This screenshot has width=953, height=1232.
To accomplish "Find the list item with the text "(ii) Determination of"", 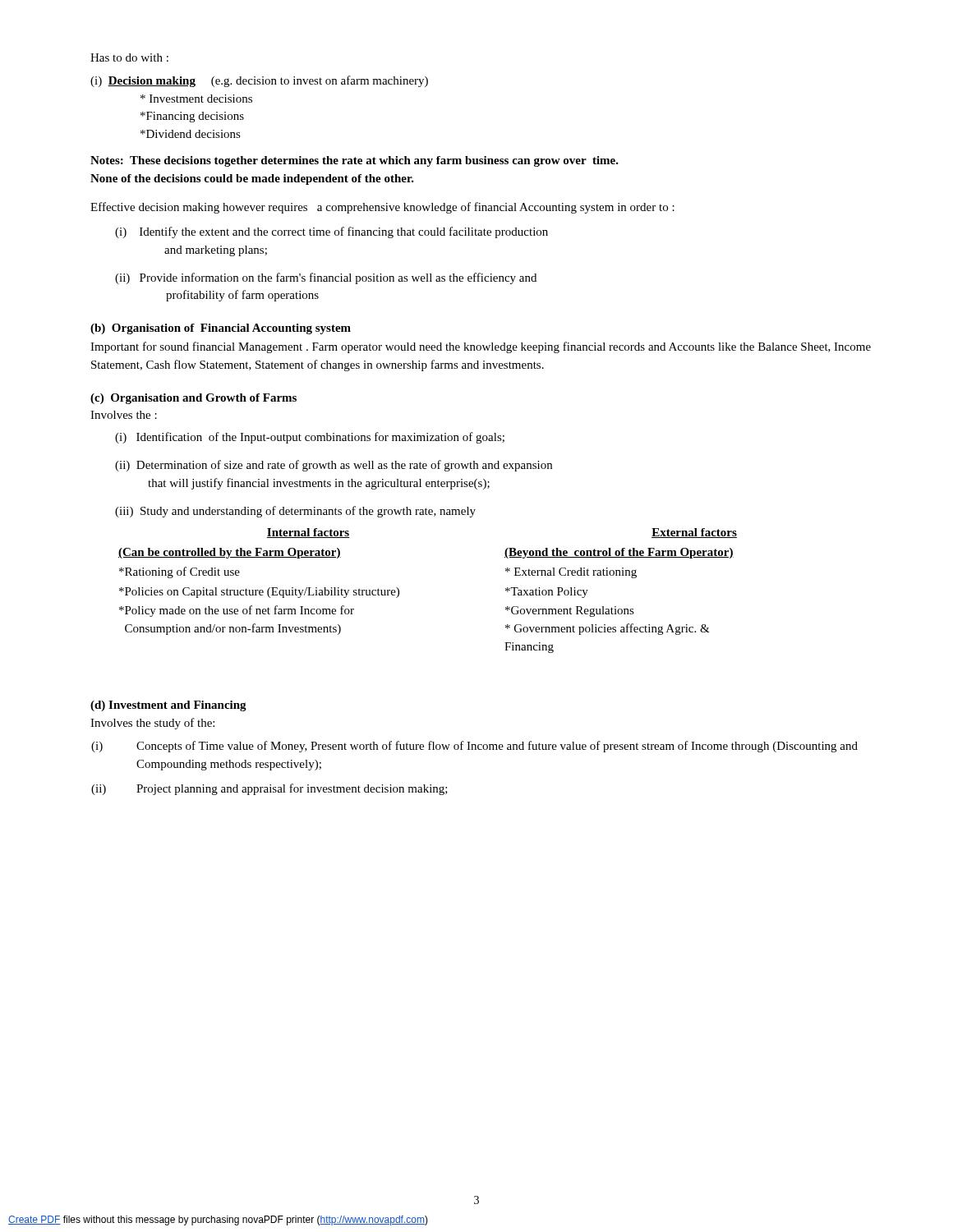I will (334, 474).
